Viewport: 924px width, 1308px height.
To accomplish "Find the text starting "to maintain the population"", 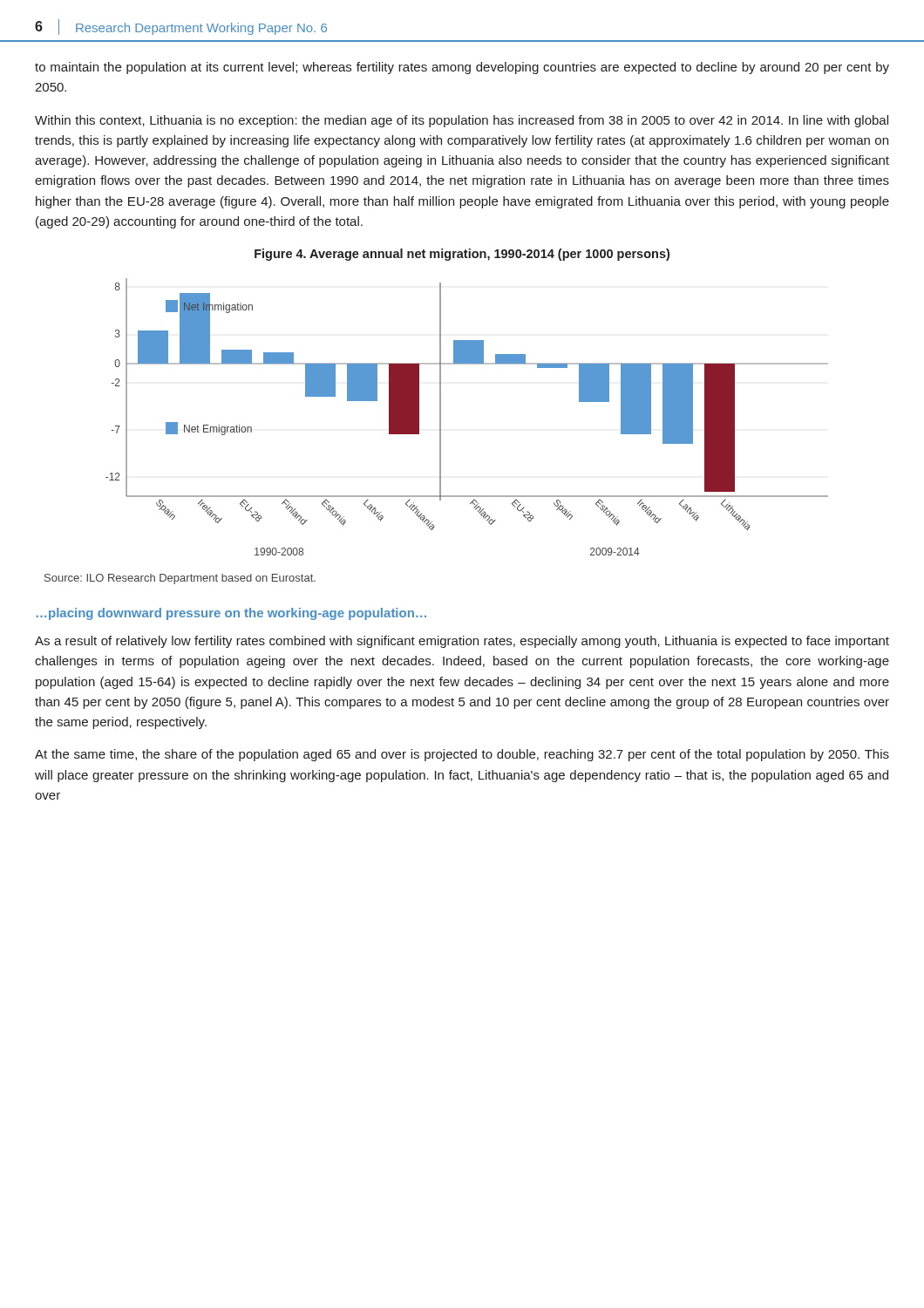I will pyautogui.click(x=462, y=77).
